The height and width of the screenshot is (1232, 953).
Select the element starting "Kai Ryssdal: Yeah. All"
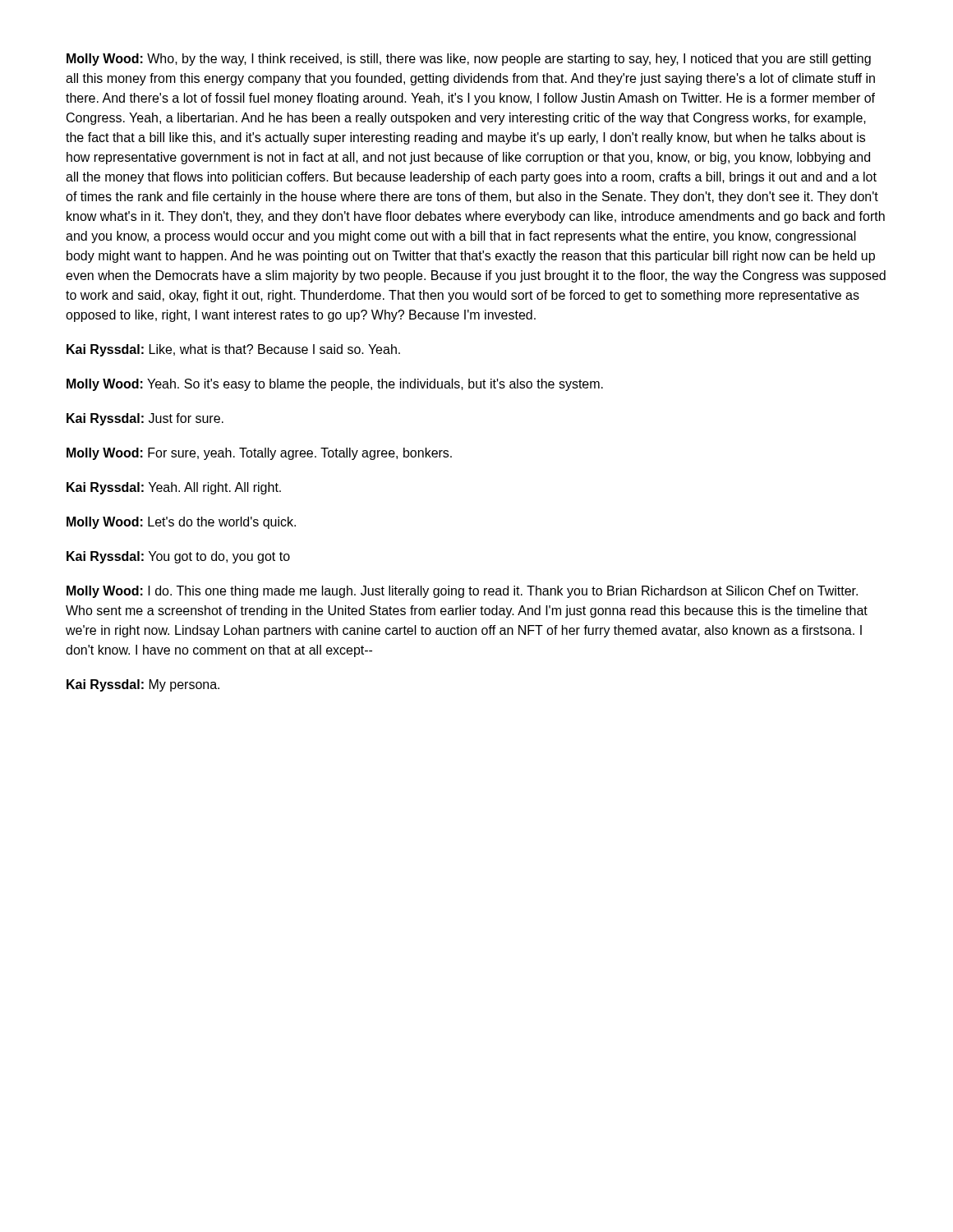[174, 487]
